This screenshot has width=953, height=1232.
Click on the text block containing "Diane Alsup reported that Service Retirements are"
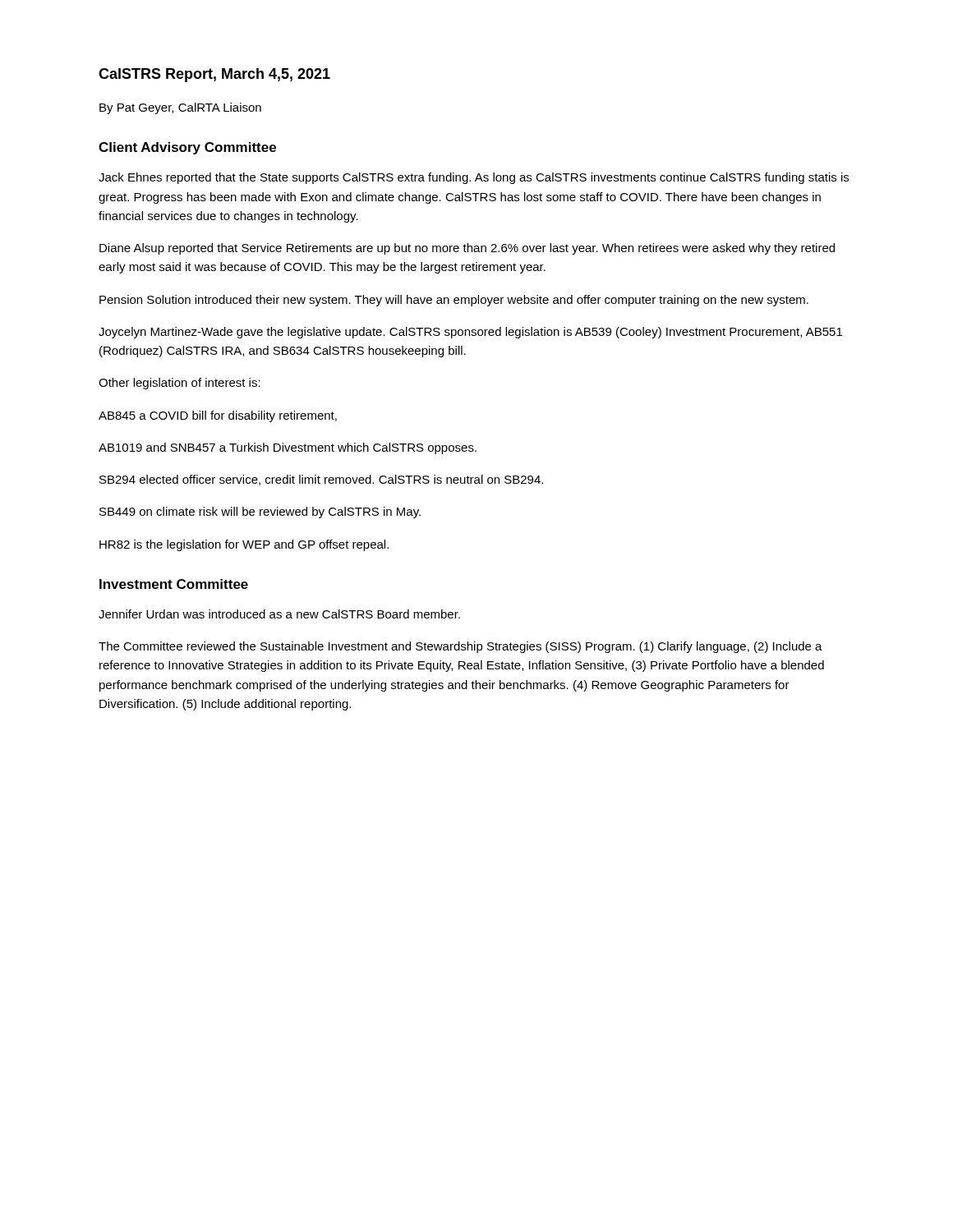[x=467, y=257]
